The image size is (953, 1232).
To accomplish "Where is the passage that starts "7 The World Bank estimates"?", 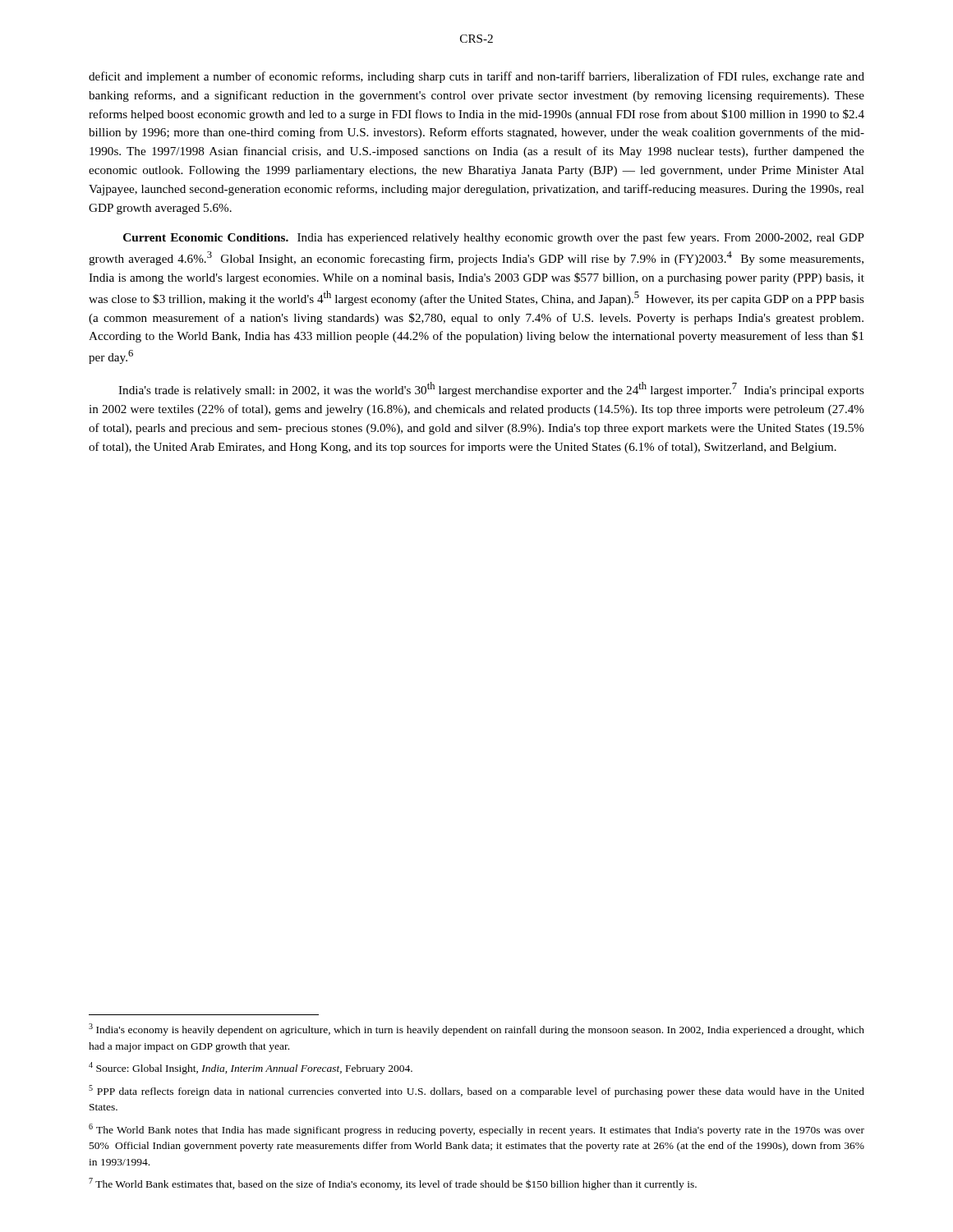I will coord(393,1184).
